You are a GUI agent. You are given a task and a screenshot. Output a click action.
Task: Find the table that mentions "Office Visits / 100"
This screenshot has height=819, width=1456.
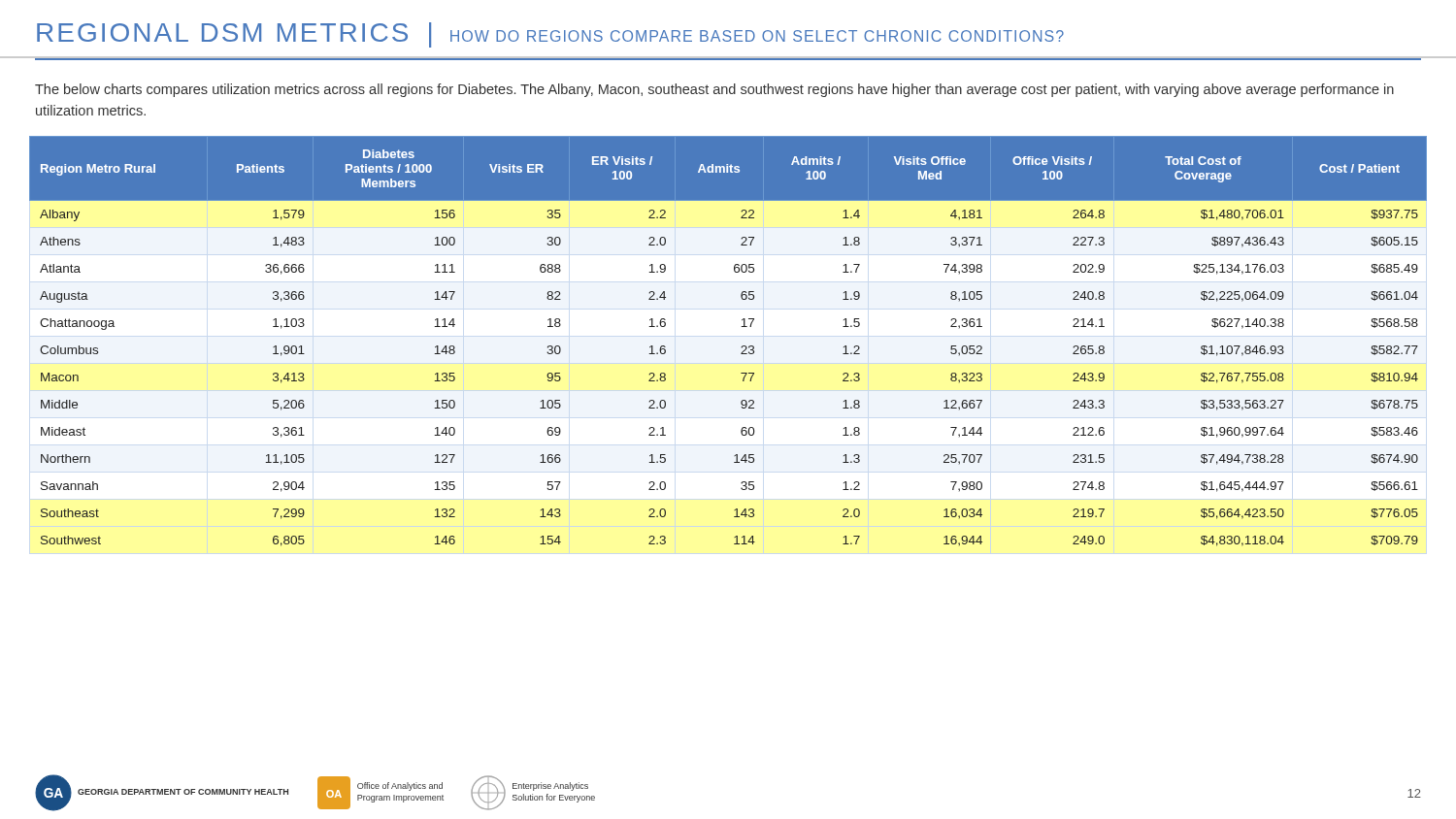click(x=728, y=345)
